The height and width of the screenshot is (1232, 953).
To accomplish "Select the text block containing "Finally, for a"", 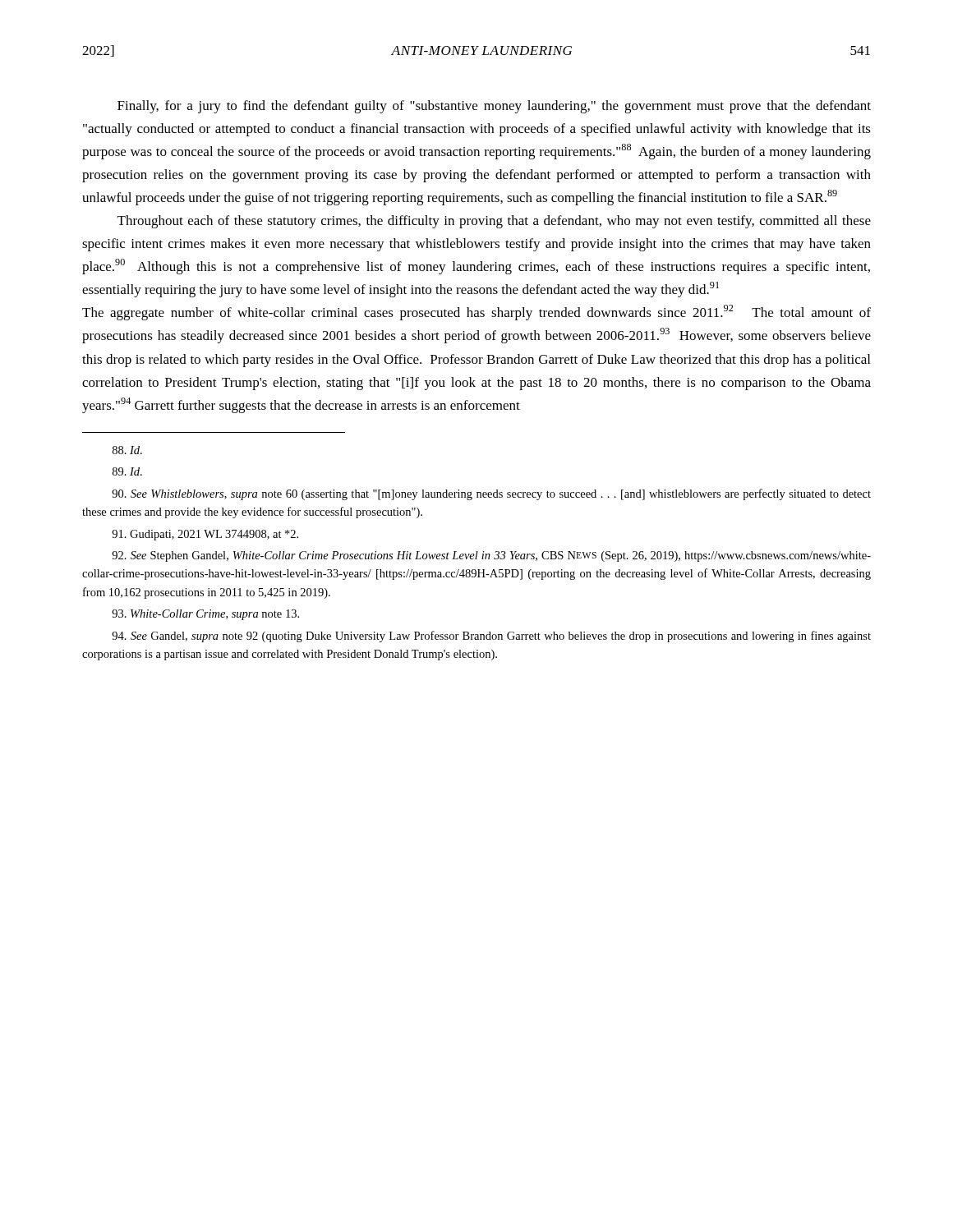I will (476, 152).
